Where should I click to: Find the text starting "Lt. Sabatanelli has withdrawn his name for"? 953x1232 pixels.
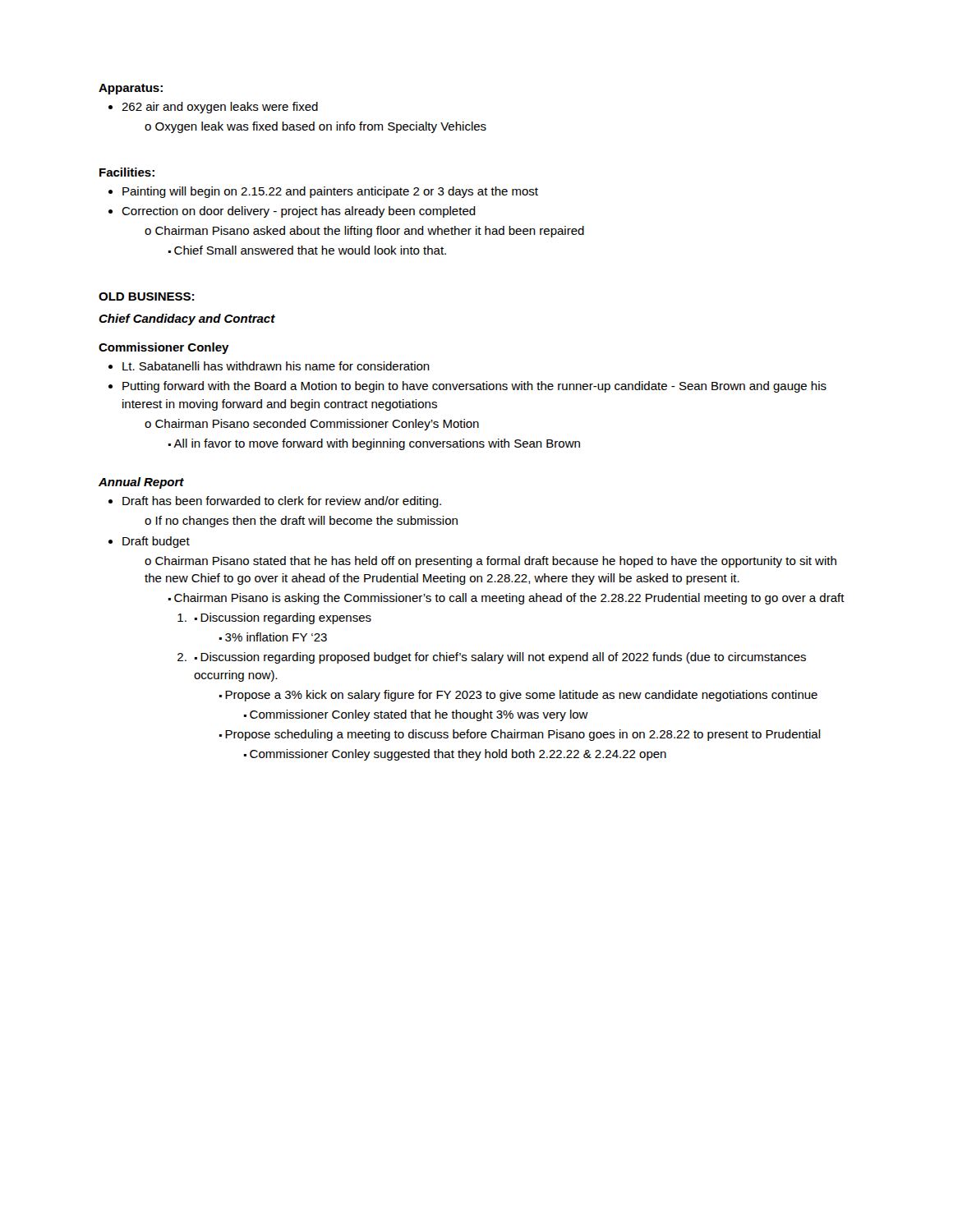269,366
